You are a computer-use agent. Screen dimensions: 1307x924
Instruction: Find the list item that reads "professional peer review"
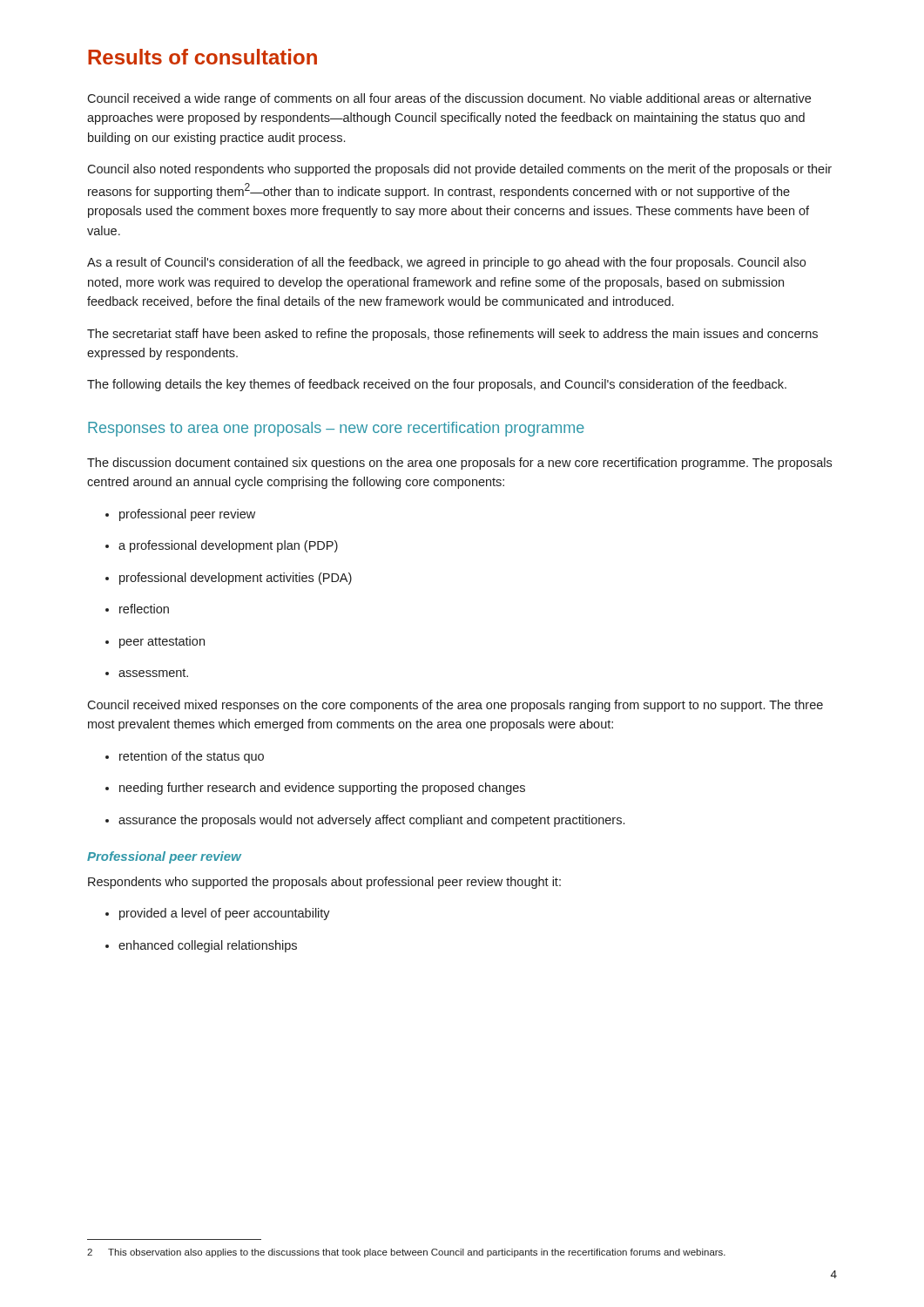tap(180, 515)
